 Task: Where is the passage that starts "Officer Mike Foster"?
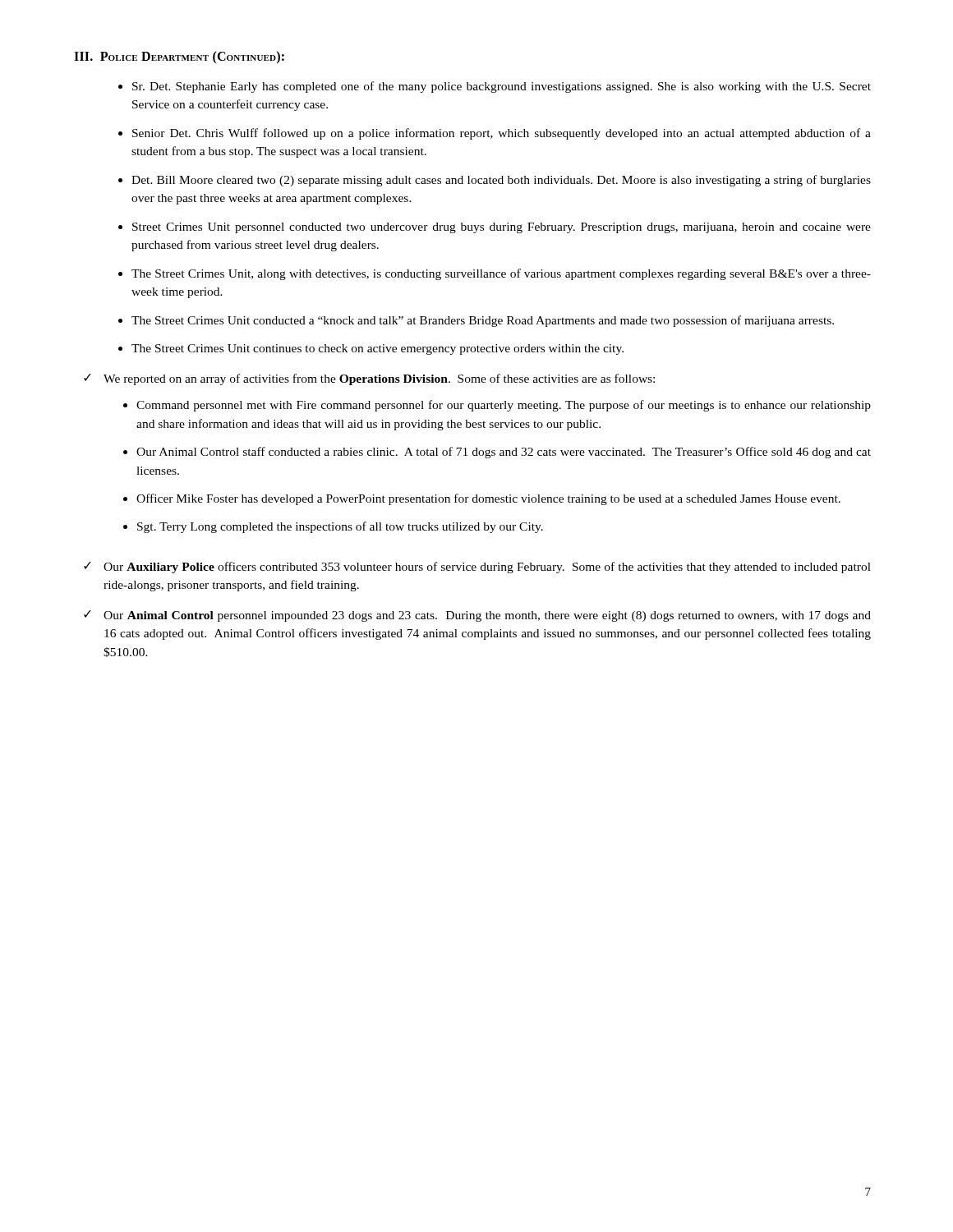(489, 498)
